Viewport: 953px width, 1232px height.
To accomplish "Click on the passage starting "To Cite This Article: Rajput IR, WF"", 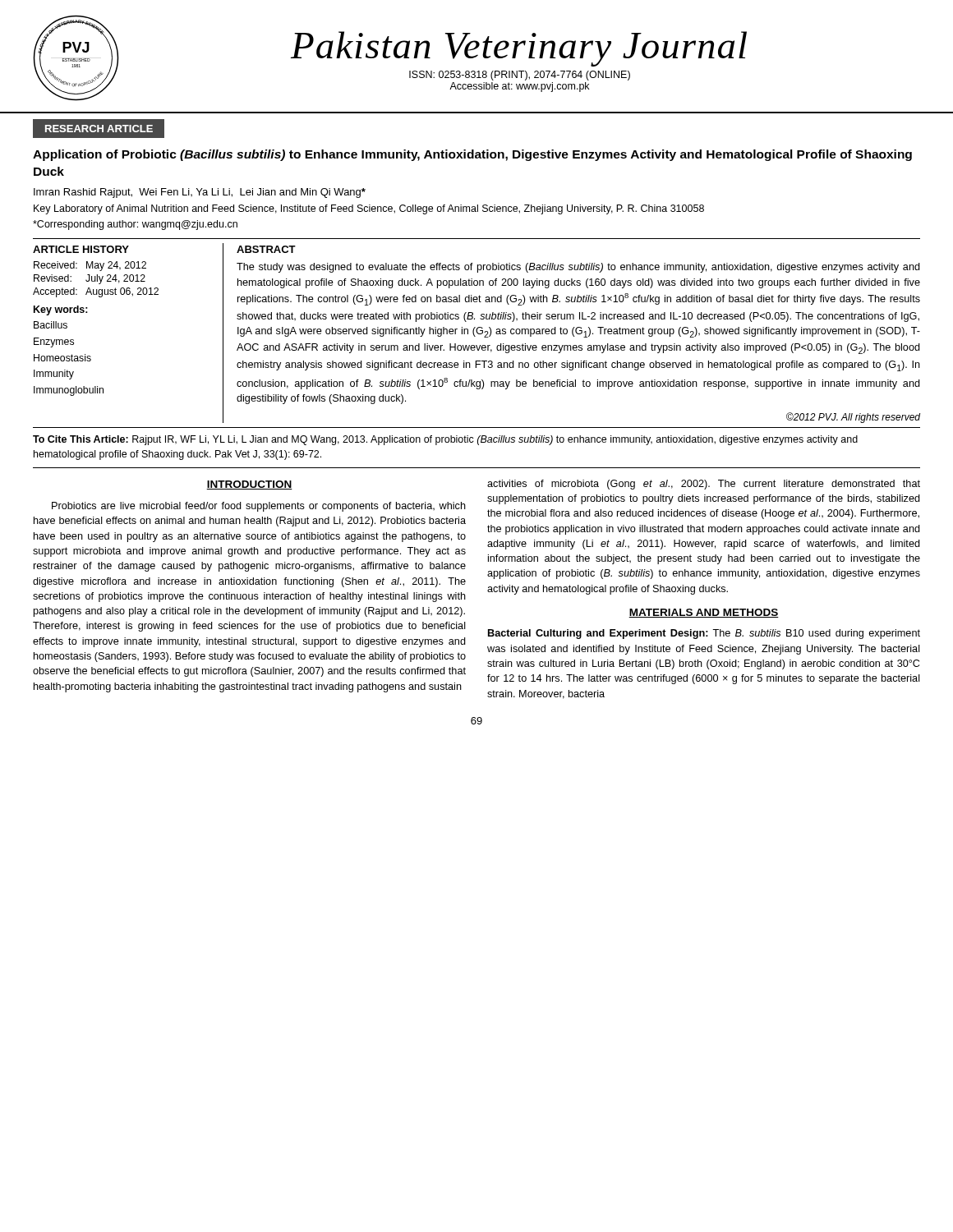I will (x=445, y=447).
